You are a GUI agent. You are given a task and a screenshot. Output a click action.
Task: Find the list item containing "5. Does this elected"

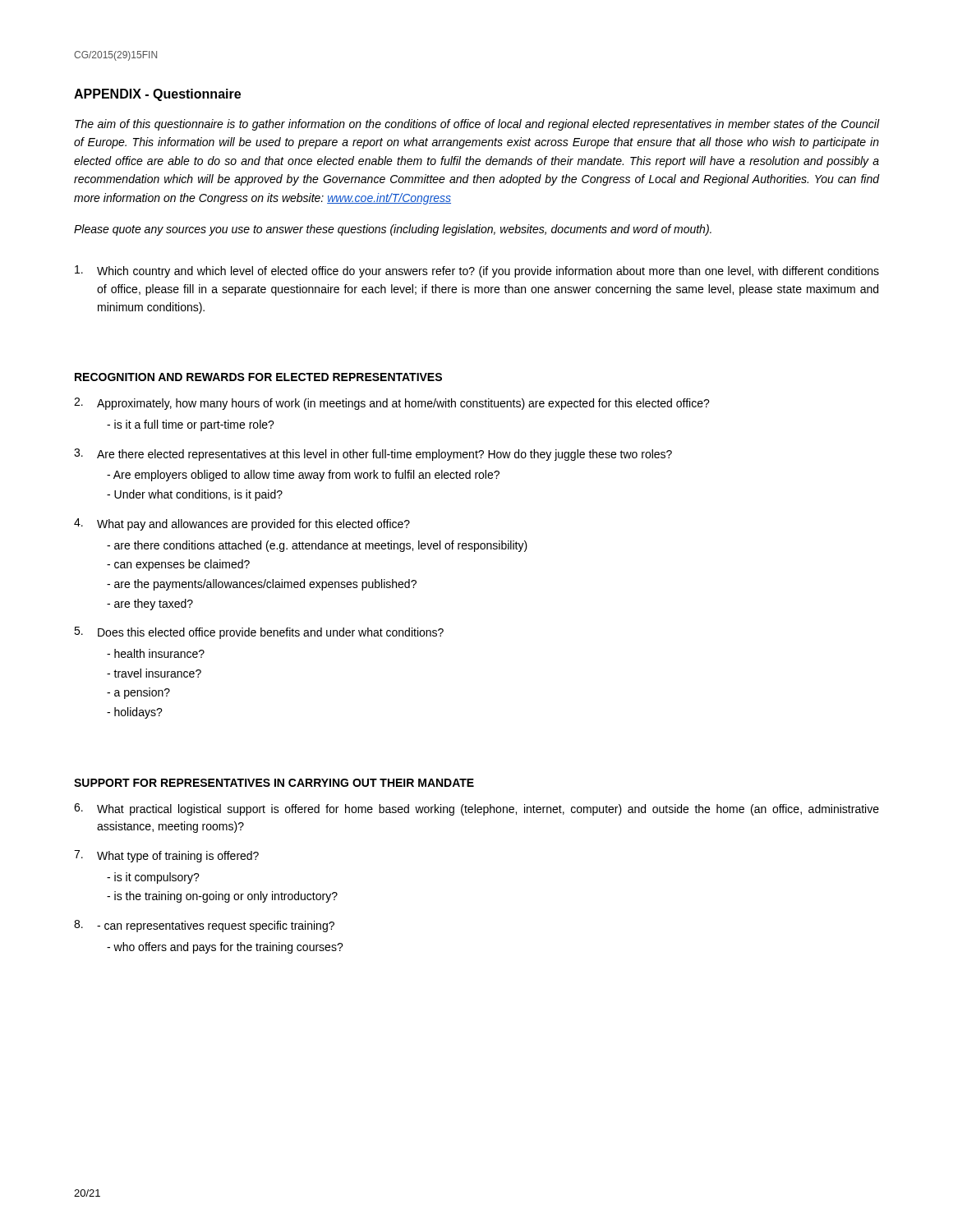[259, 633]
